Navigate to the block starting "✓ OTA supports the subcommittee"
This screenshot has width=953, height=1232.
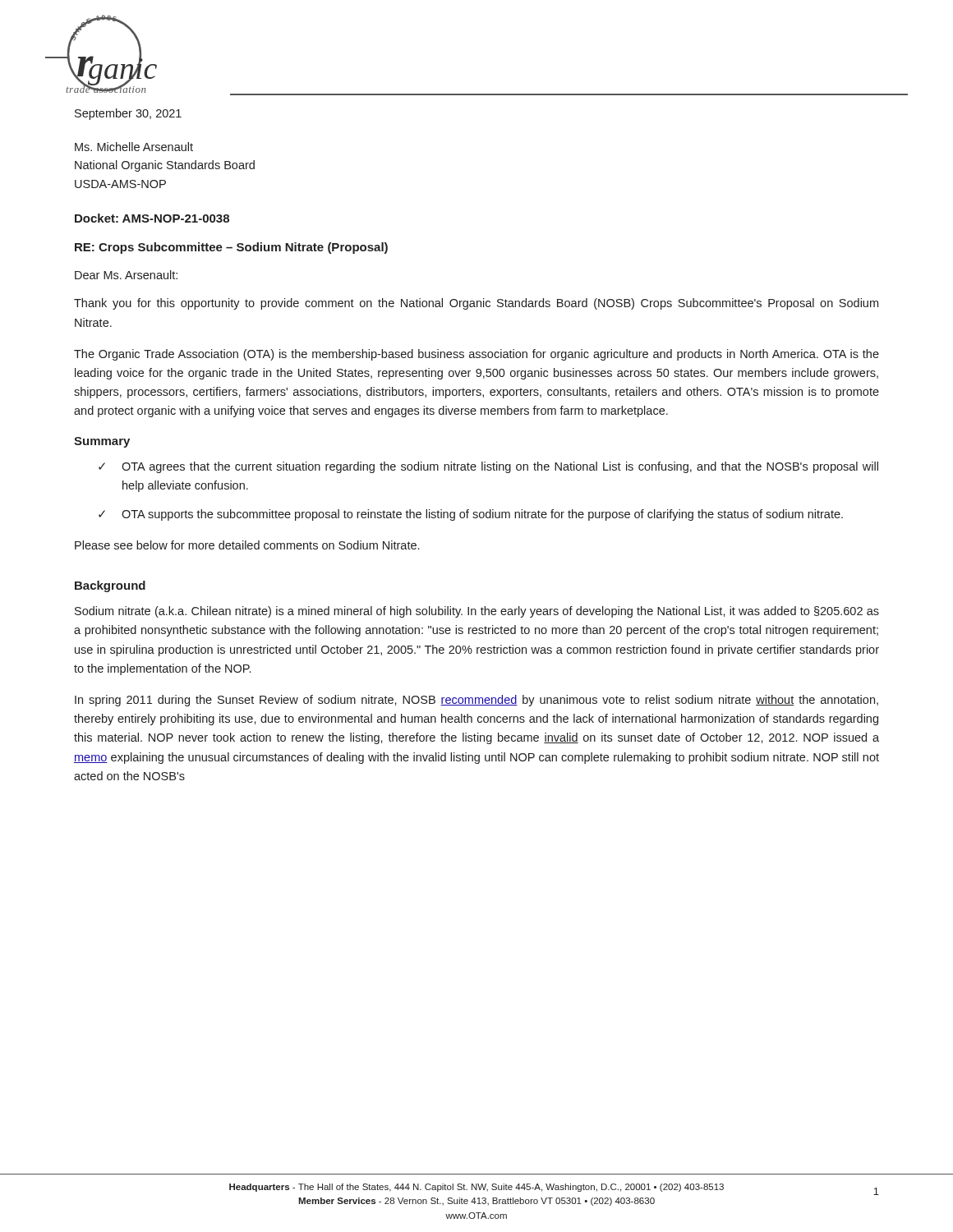point(488,515)
